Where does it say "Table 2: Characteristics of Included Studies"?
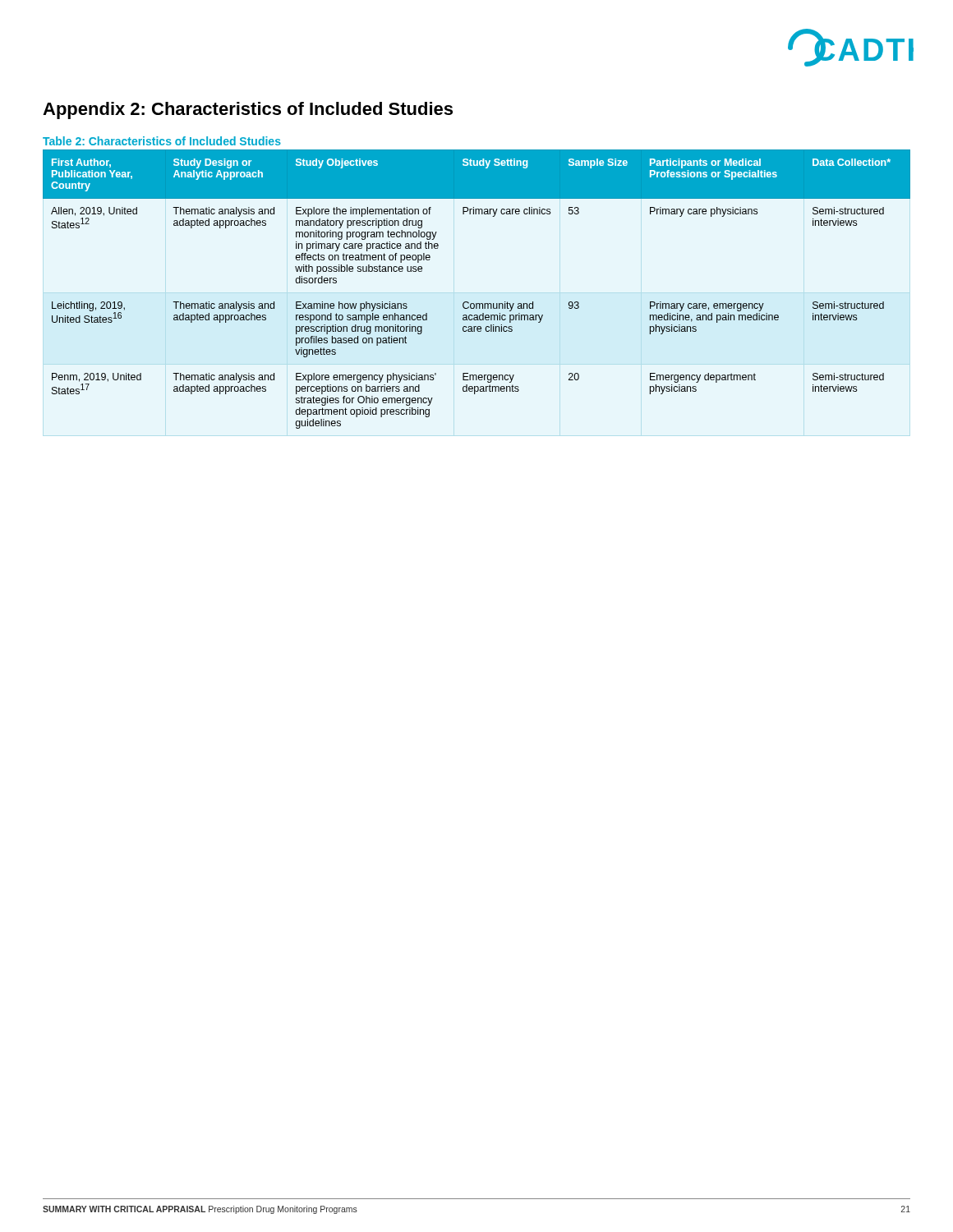The image size is (953, 1232). pos(162,141)
